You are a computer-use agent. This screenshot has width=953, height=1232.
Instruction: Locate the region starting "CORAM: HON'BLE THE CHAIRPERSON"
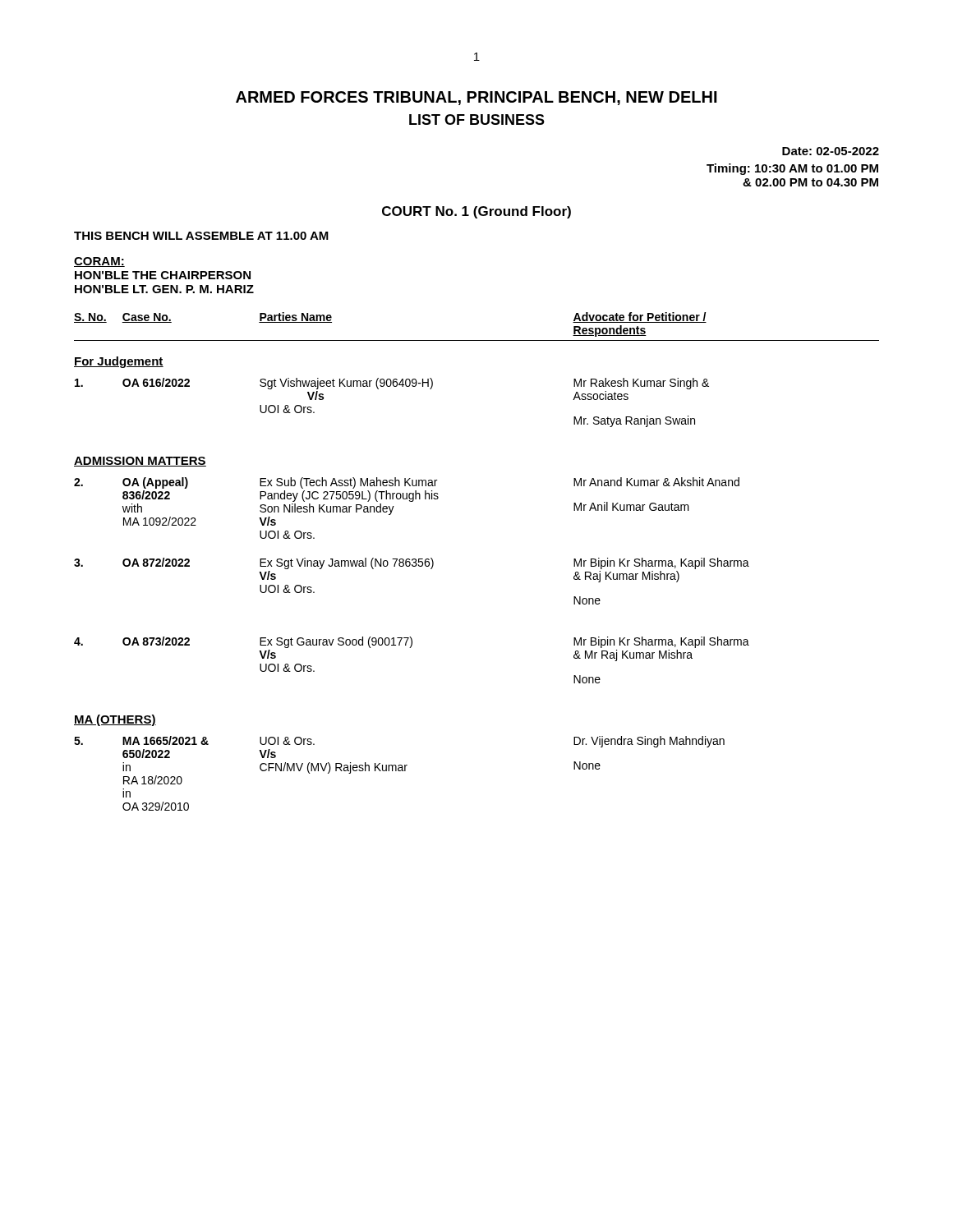(99, 262)
